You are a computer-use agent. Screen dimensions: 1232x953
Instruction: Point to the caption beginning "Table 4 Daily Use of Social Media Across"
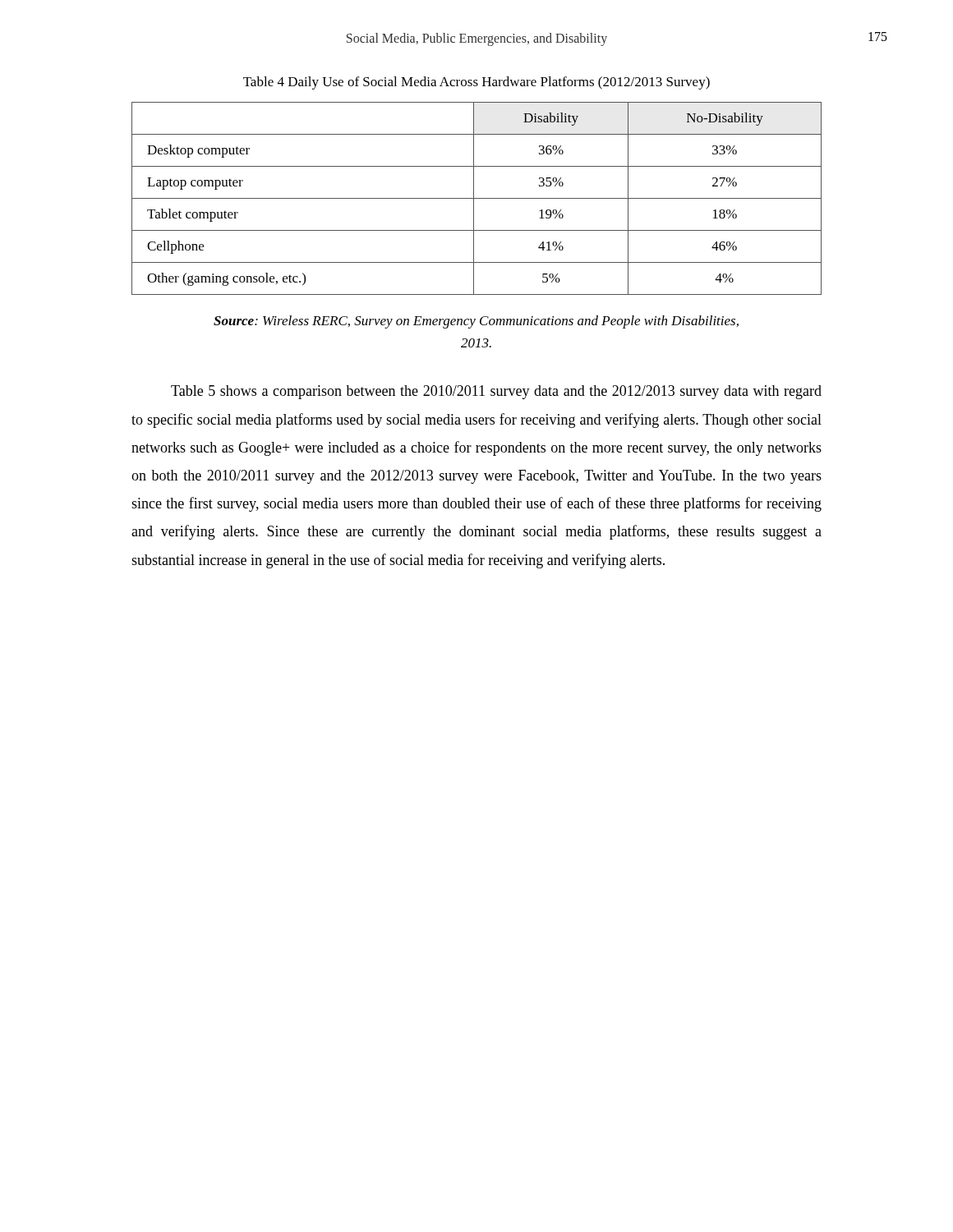[x=476, y=82]
